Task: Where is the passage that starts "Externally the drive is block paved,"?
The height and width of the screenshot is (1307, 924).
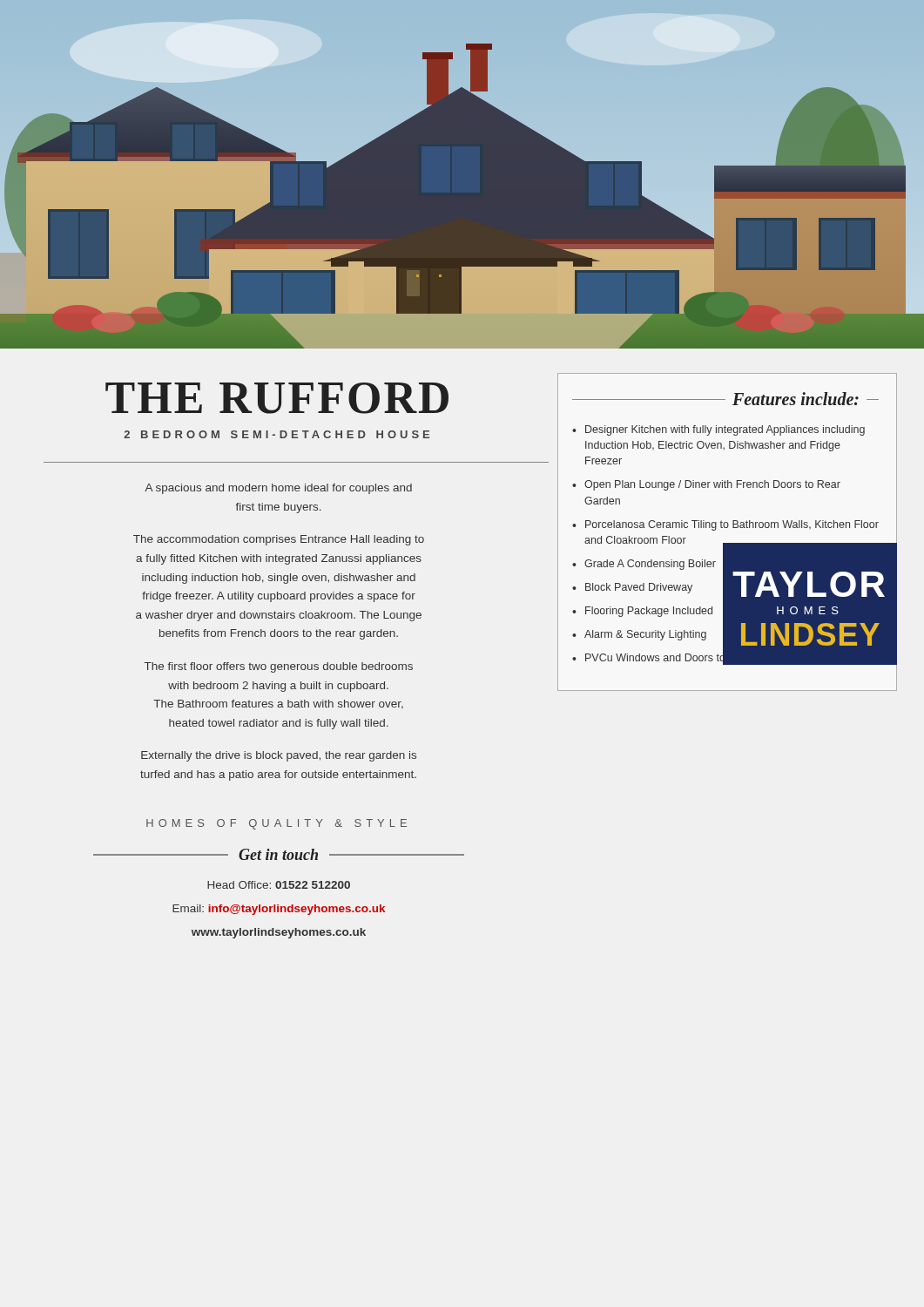Action: (x=279, y=765)
